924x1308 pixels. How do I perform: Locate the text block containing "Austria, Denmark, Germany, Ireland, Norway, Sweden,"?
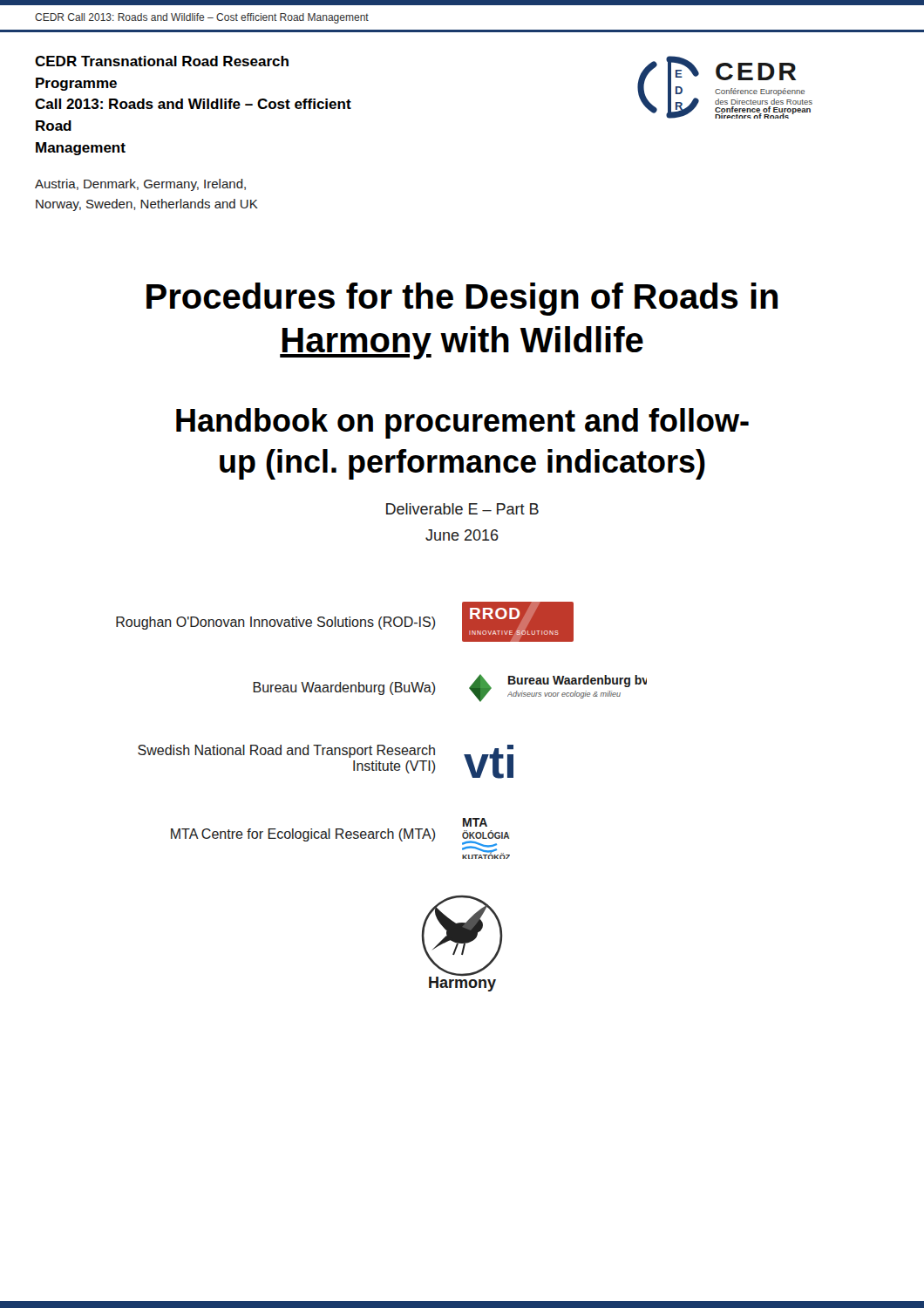pos(146,194)
